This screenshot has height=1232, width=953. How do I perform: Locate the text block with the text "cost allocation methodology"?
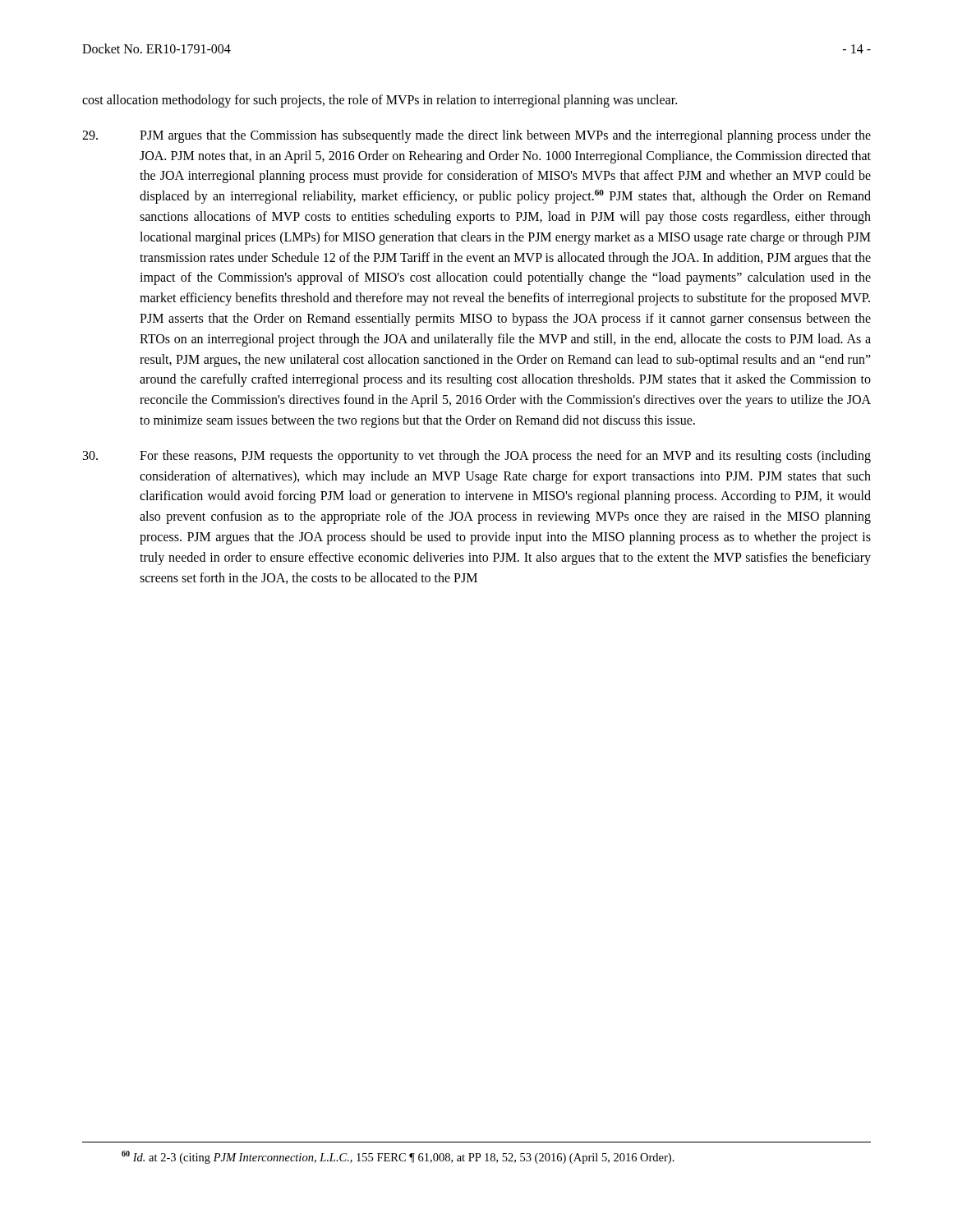pyautogui.click(x=380, y=100)
